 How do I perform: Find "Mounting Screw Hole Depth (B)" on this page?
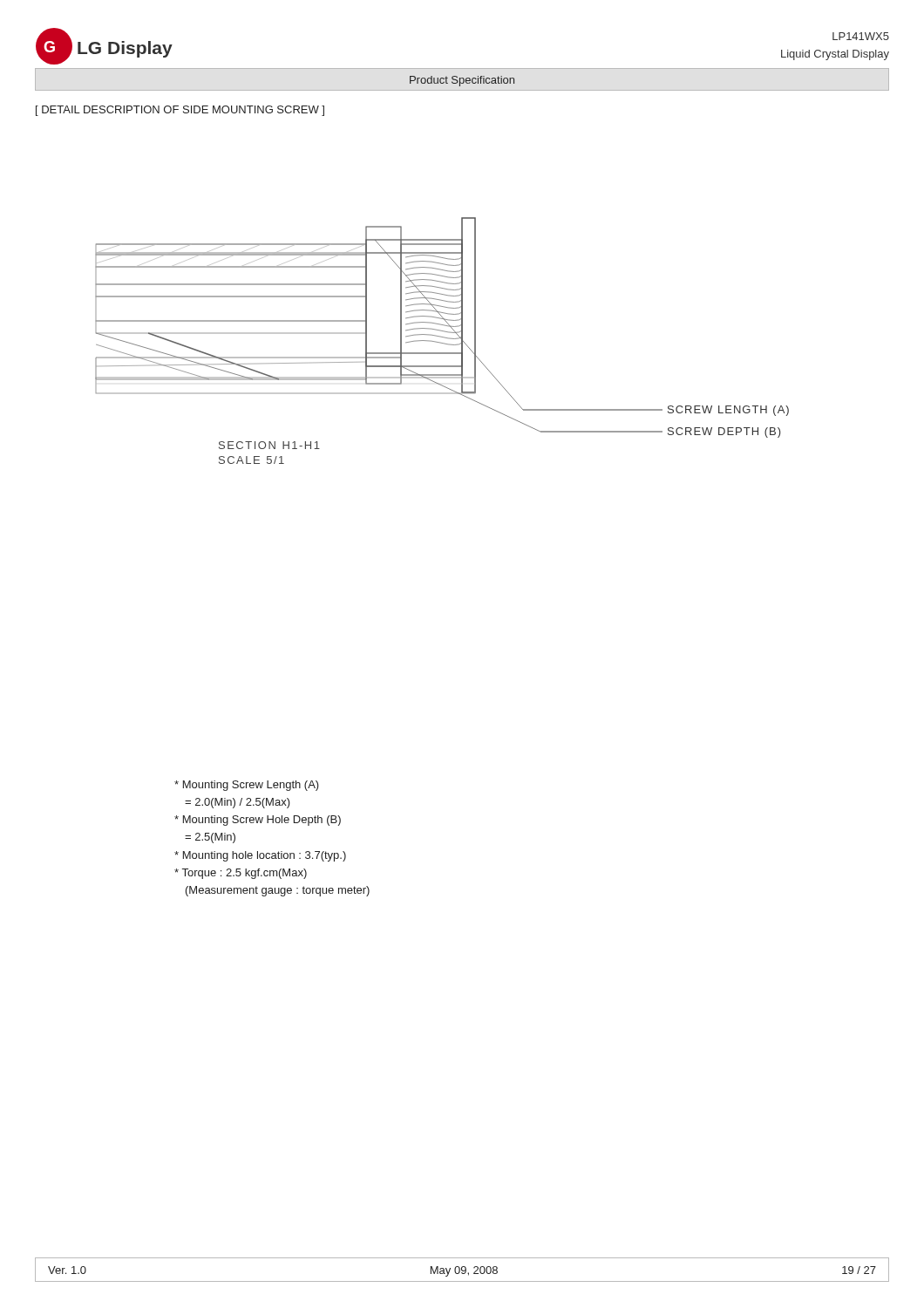[258, 819]
